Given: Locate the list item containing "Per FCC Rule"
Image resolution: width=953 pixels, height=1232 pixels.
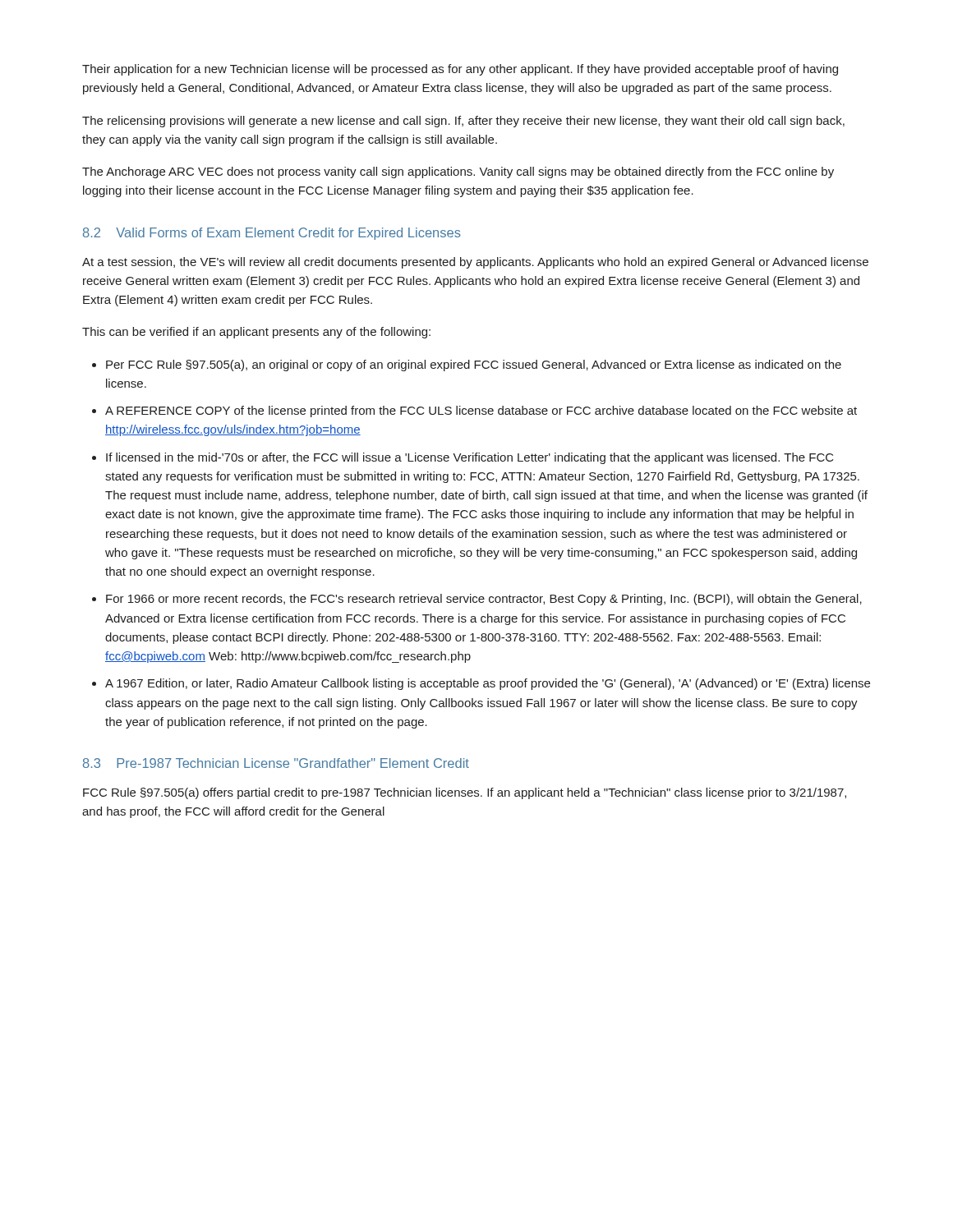Looking at the screenshot, I should [473, 373].
